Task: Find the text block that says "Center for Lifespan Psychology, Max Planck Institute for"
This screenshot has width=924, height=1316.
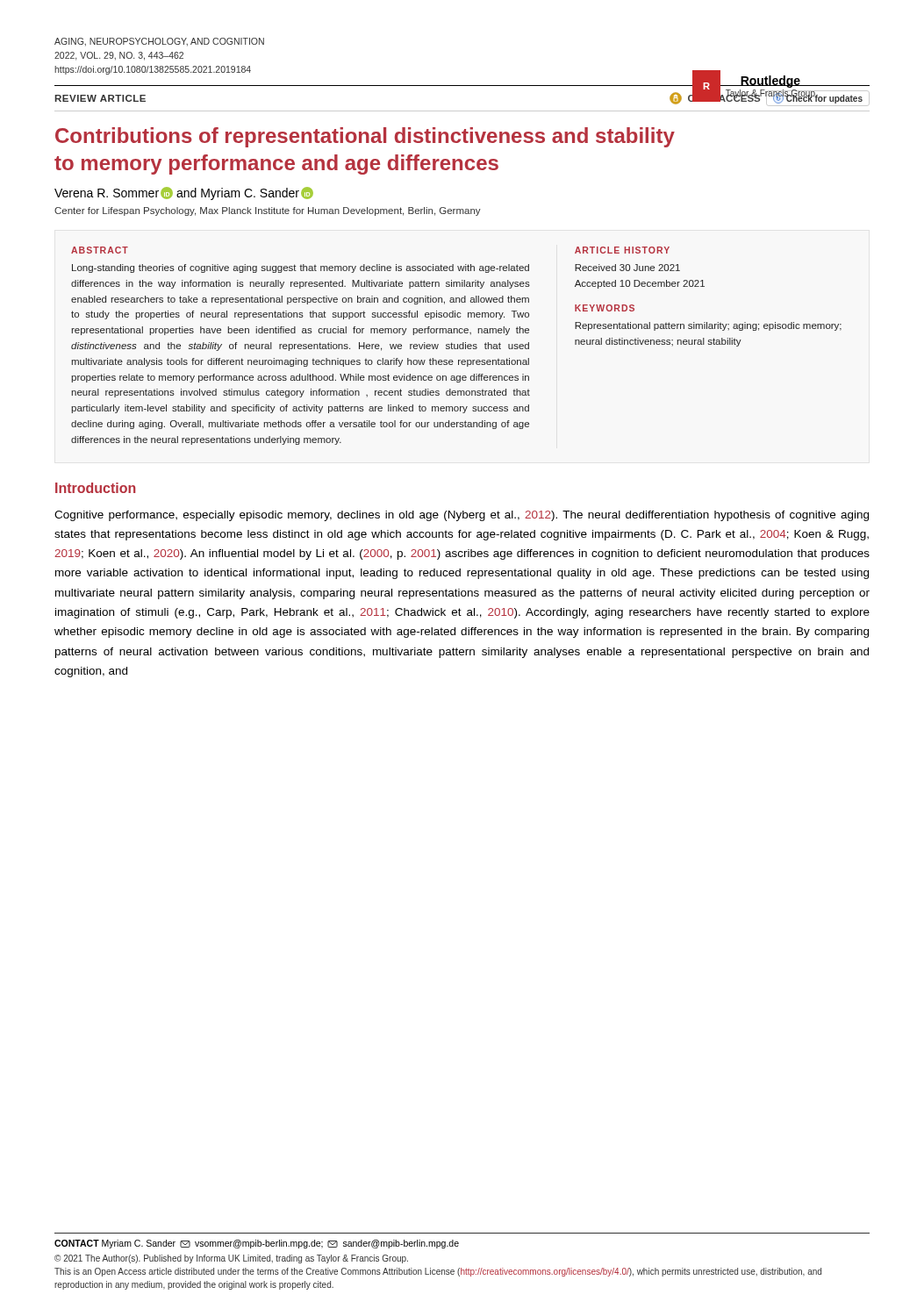Action: coord(267,210)
